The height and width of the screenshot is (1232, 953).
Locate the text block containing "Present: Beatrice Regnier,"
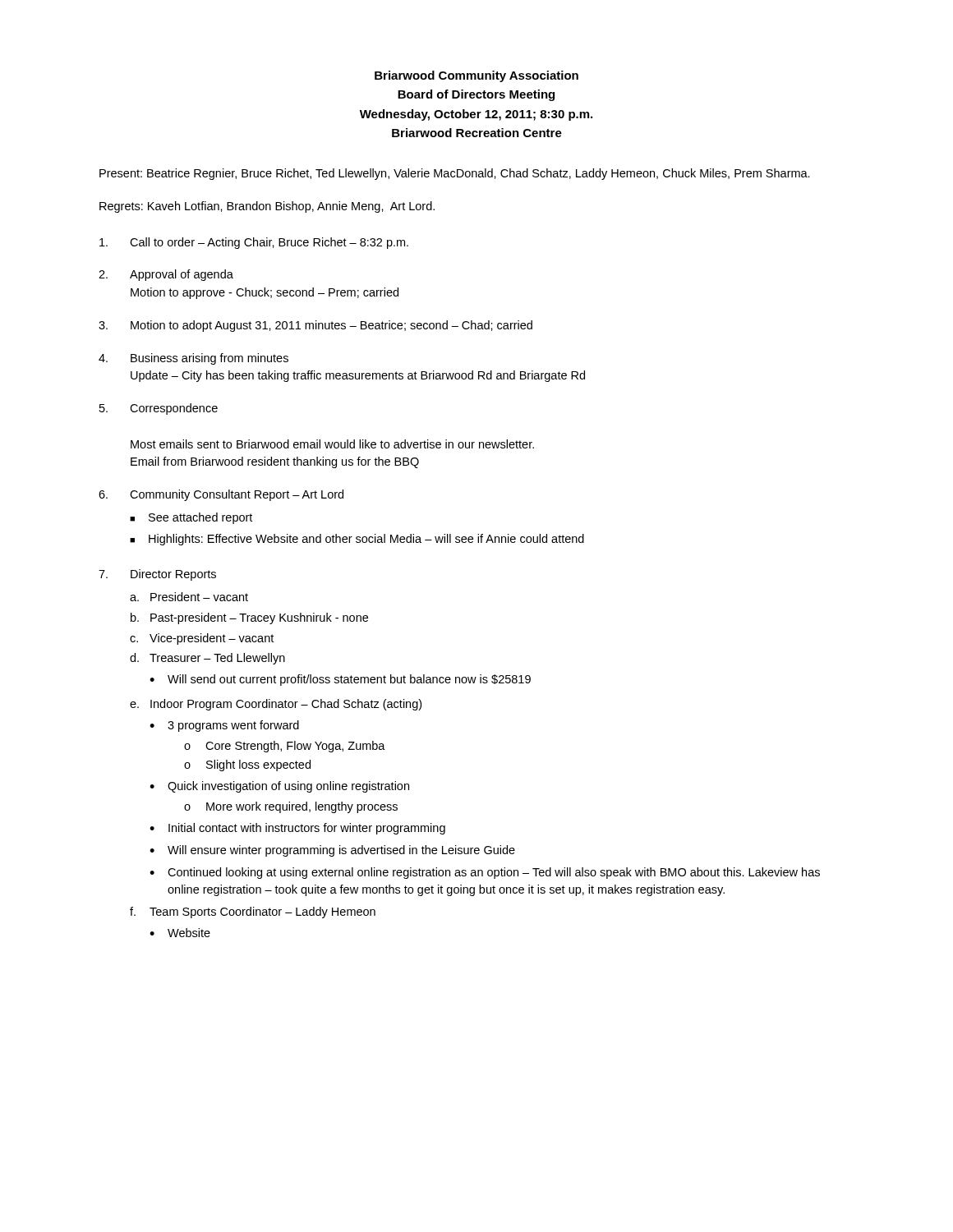coord(455,173)
